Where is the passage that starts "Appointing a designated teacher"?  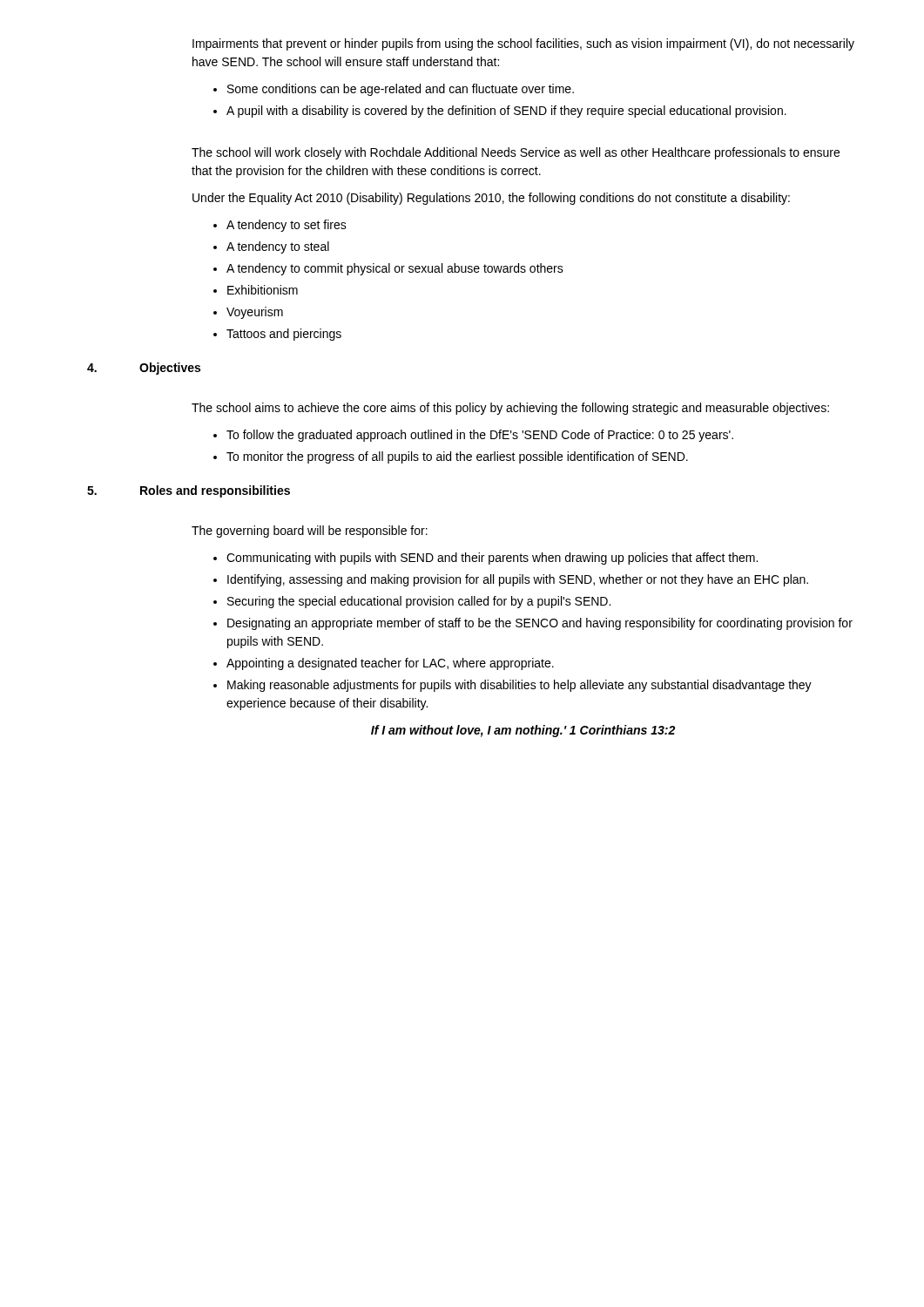pos(540,664)
